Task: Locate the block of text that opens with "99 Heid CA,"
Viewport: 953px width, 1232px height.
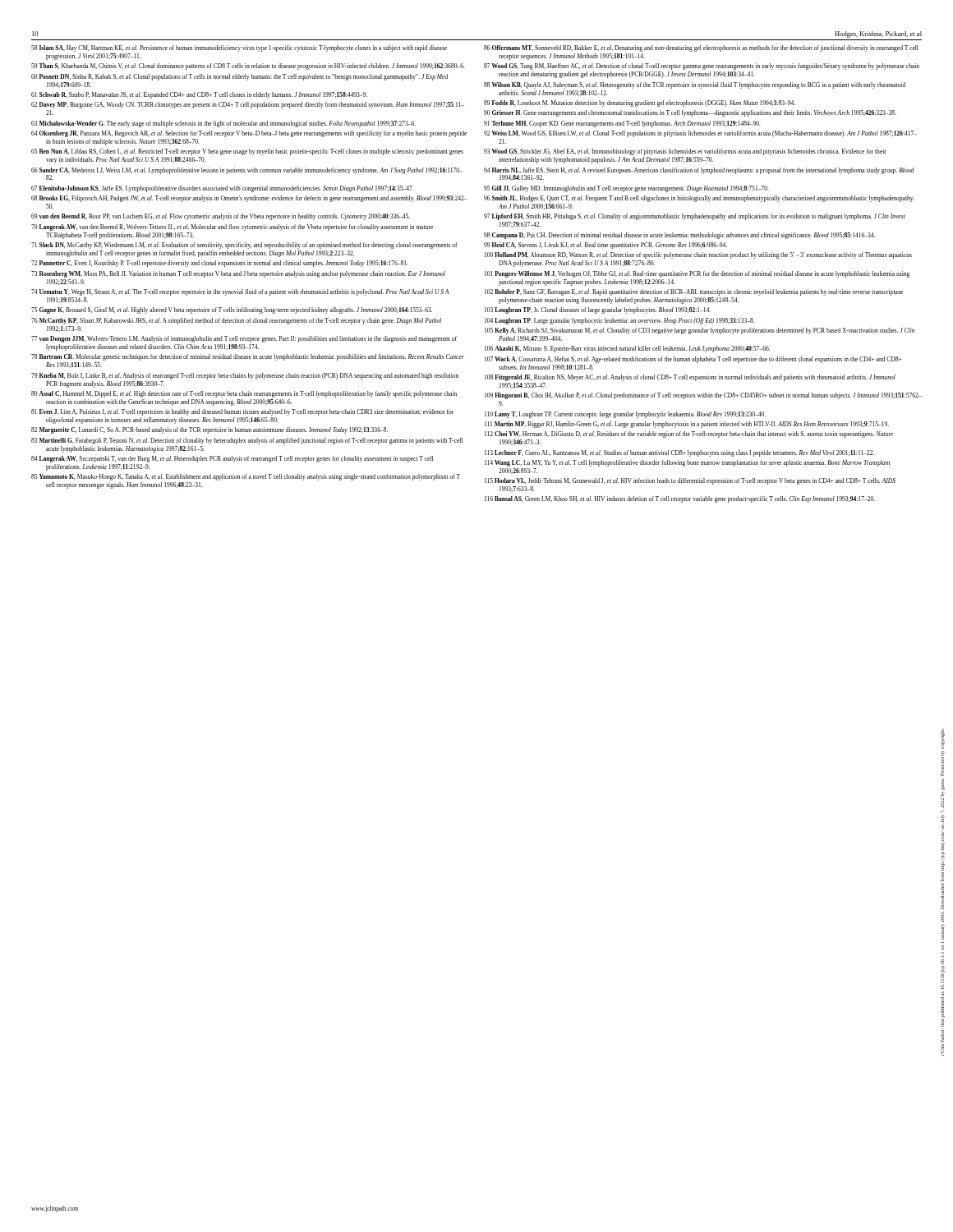Action: (606, 245)
